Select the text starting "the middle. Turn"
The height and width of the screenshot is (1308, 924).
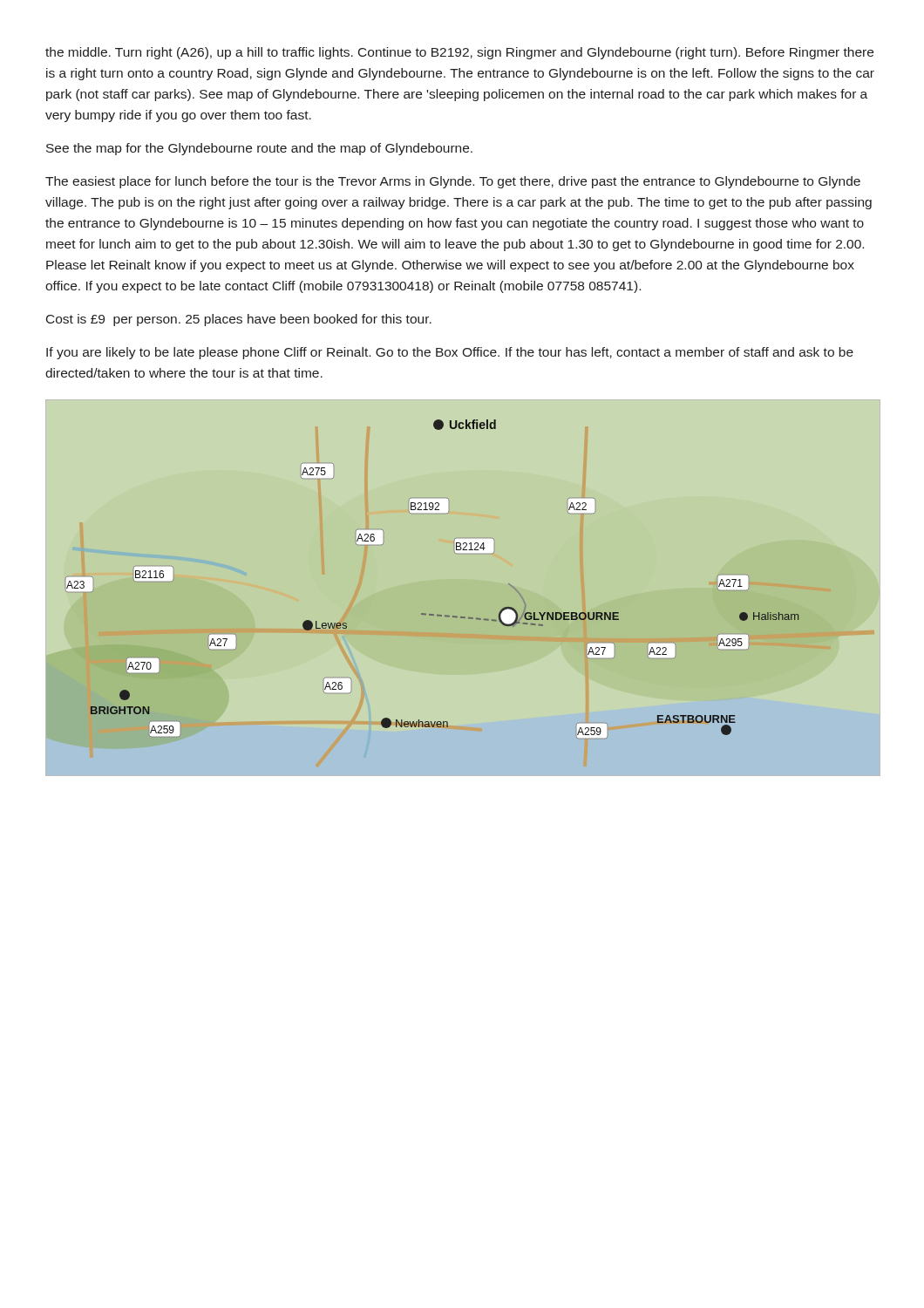(460, 83)
